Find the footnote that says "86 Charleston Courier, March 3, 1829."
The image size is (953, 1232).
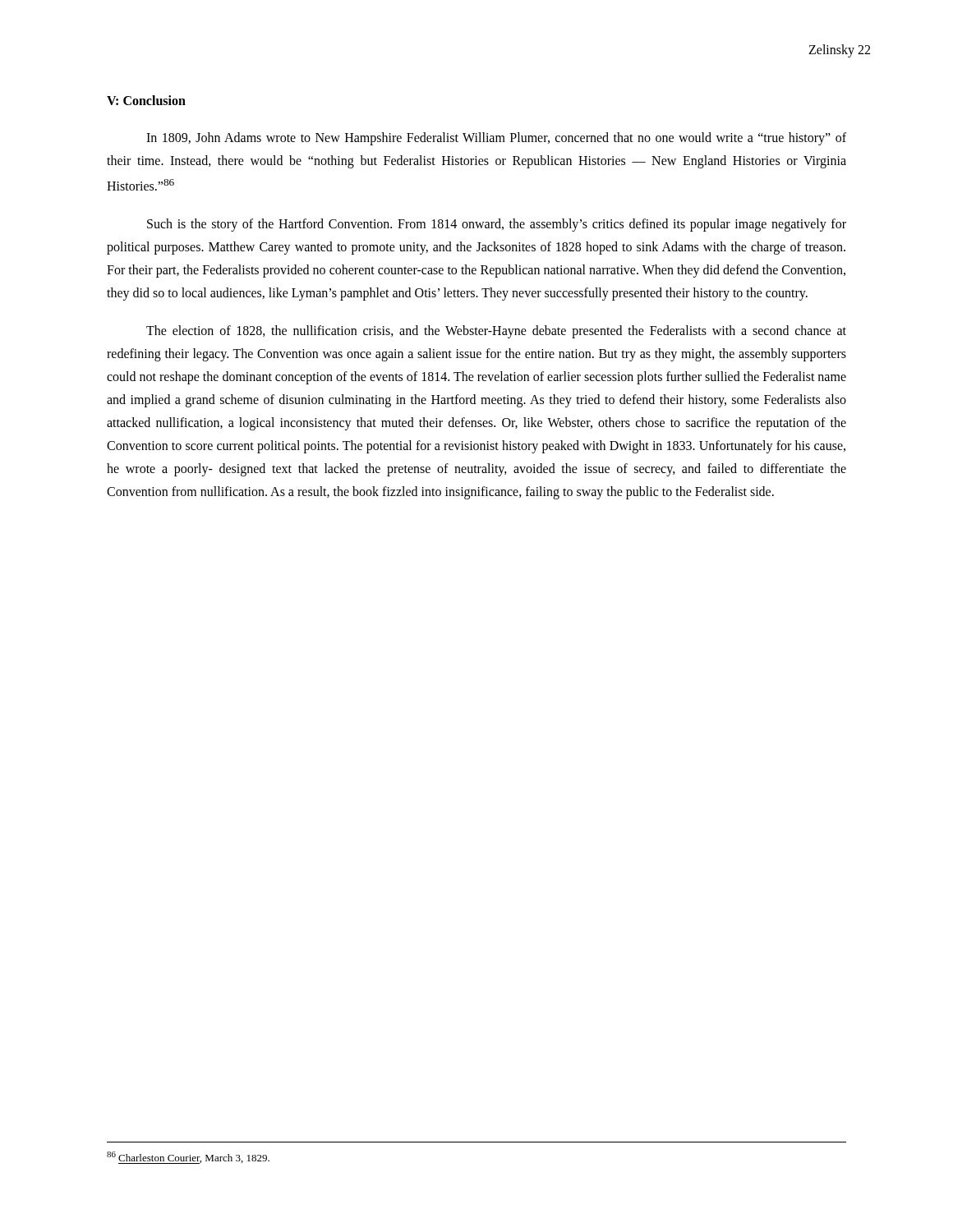[188, 1157]
